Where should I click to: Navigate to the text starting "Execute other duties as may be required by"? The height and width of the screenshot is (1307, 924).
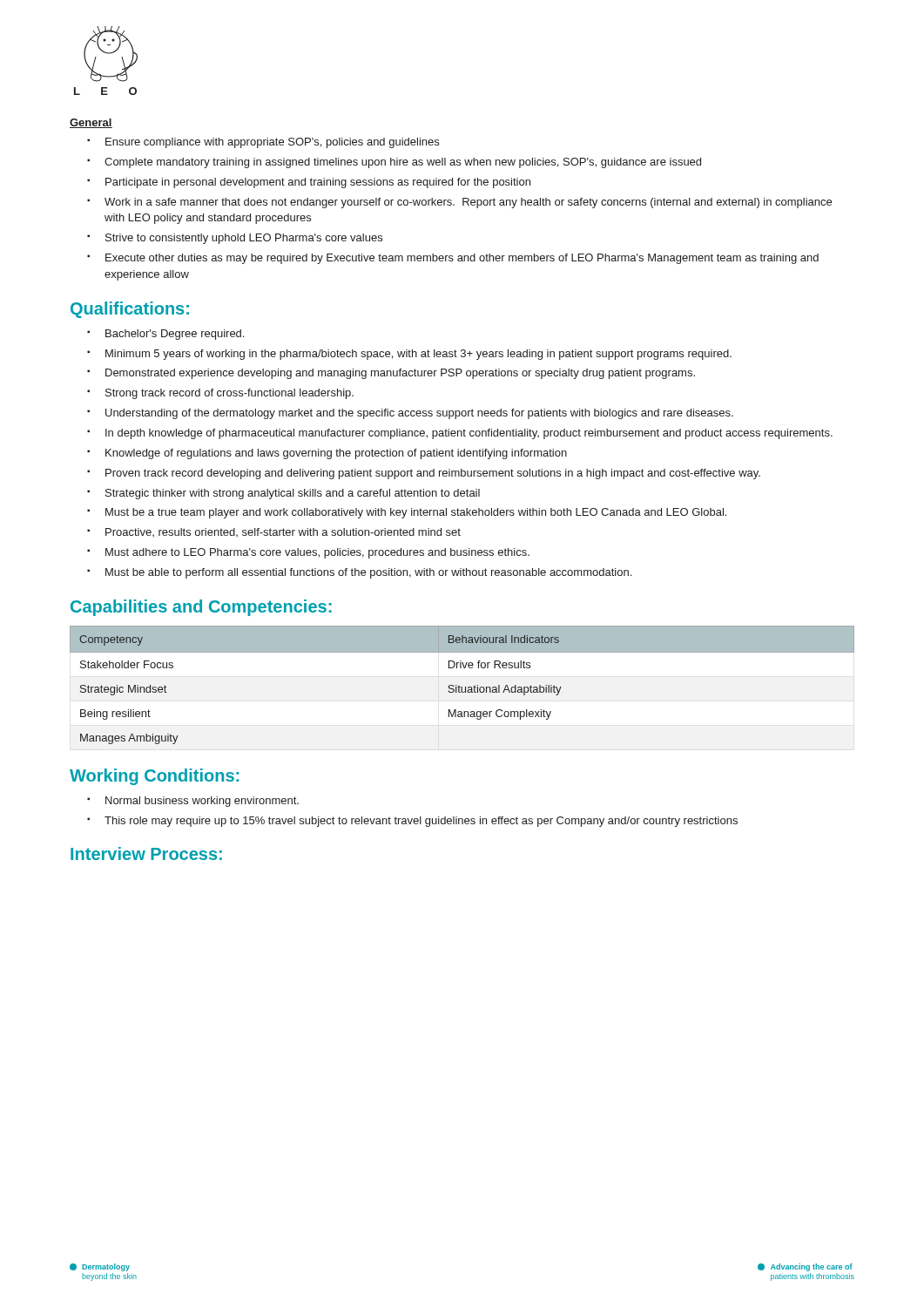(474, 267)
